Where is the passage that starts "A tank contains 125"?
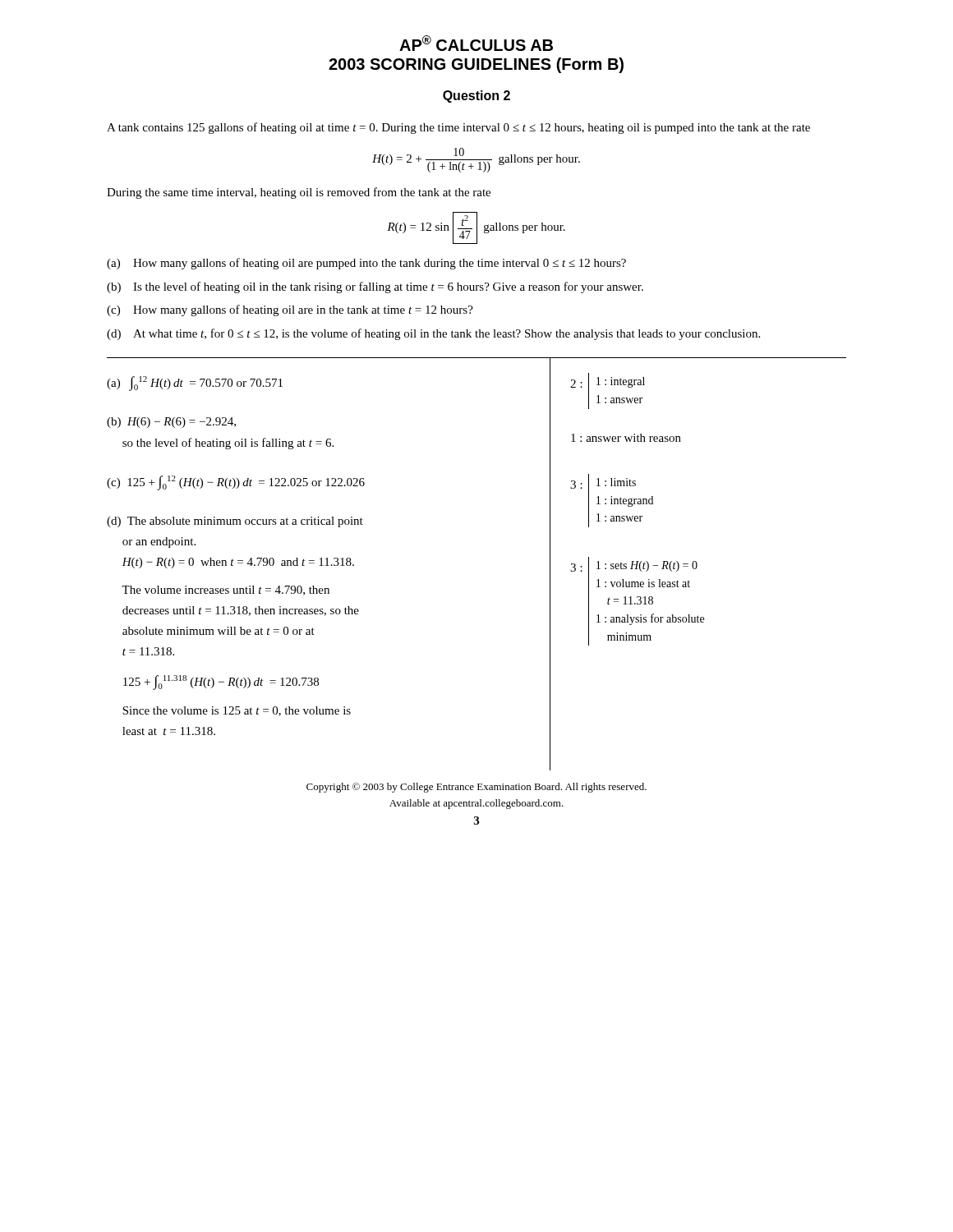 tap(459, 127)
